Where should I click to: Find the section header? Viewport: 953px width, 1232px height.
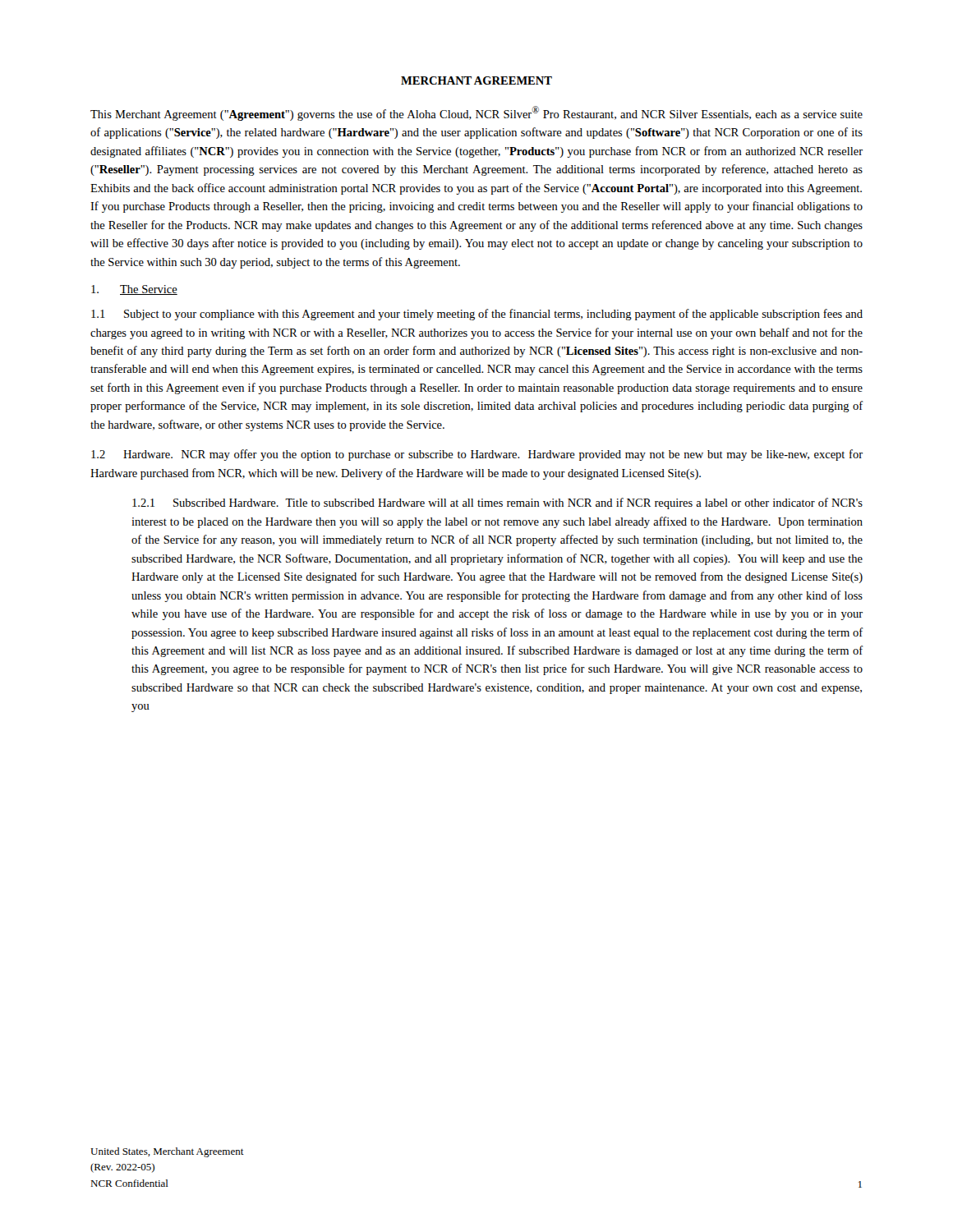coord(134,290)
